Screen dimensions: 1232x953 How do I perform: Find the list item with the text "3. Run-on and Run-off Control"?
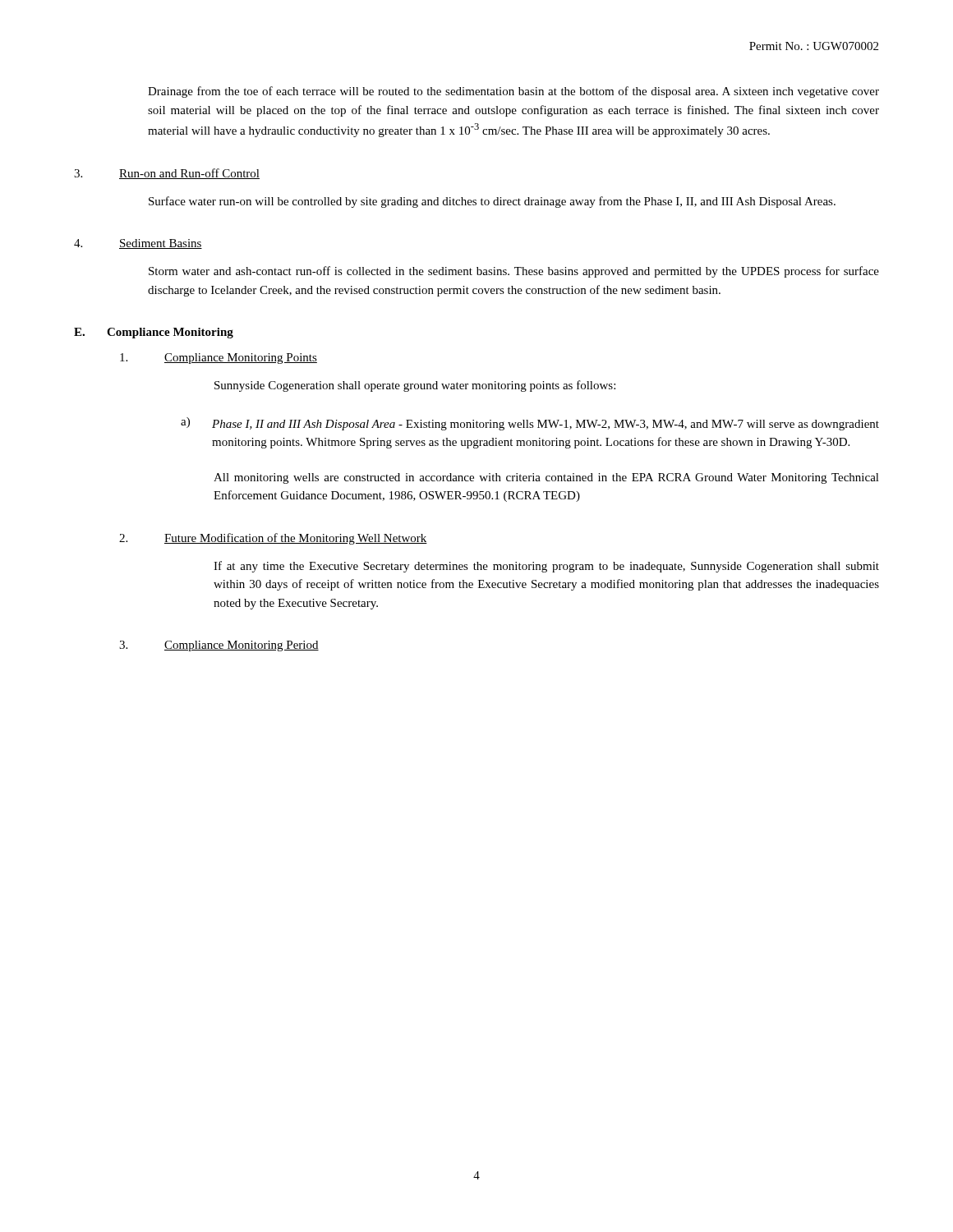coord(167,173)
